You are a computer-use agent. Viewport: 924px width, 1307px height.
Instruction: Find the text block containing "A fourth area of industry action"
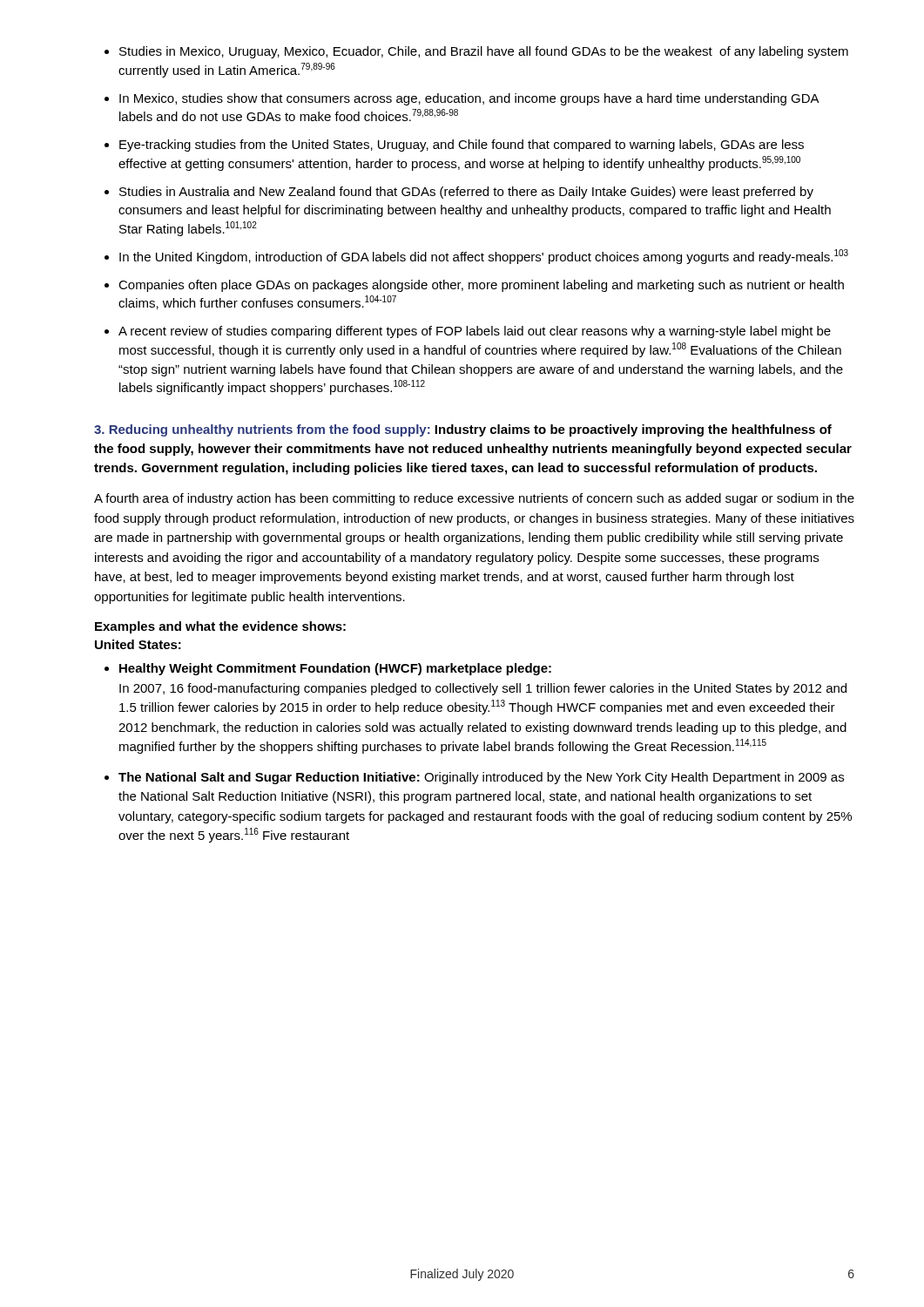pyautogui.click(x=474, y=547)
